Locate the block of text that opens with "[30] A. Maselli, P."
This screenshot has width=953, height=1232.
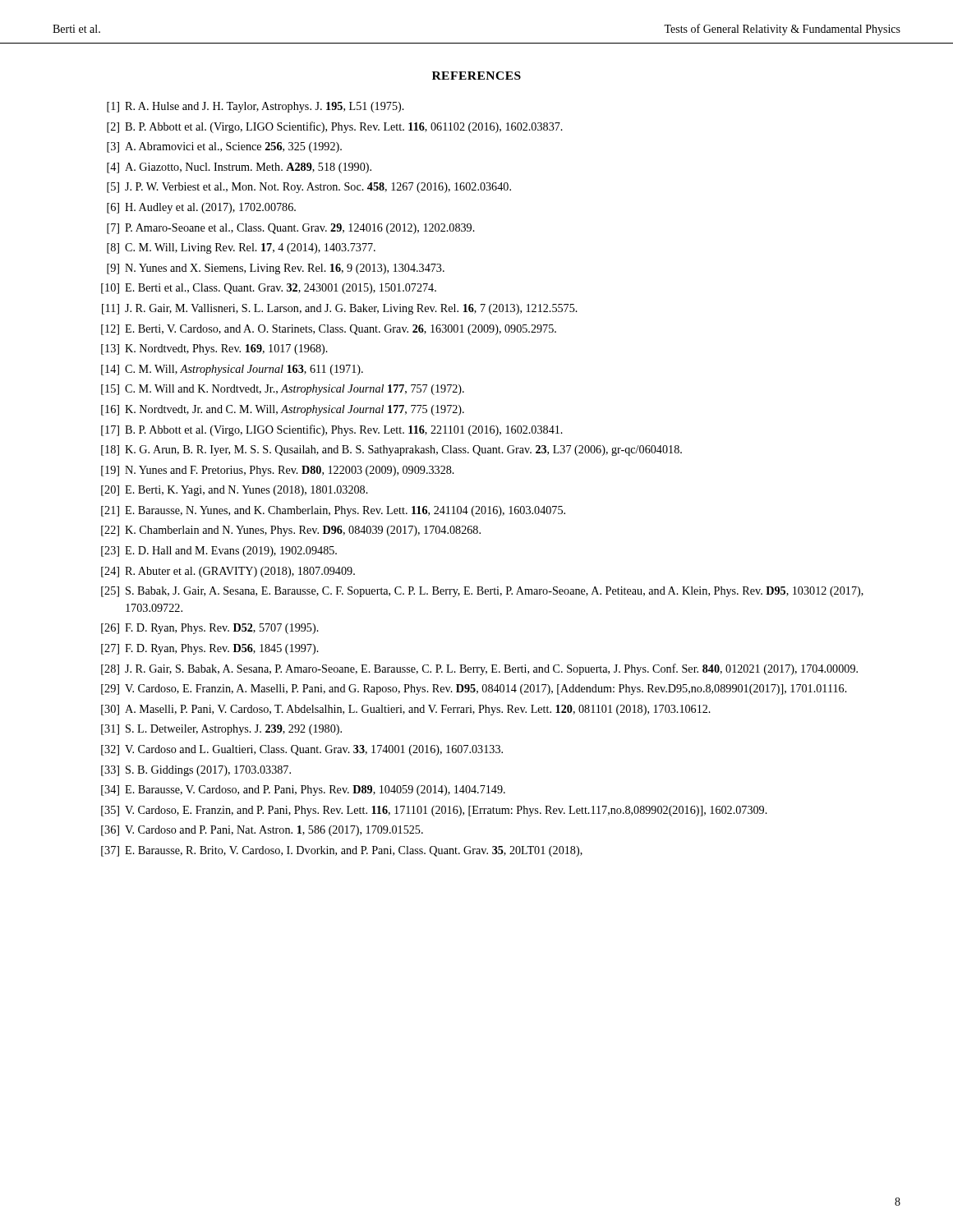point(476,709)
